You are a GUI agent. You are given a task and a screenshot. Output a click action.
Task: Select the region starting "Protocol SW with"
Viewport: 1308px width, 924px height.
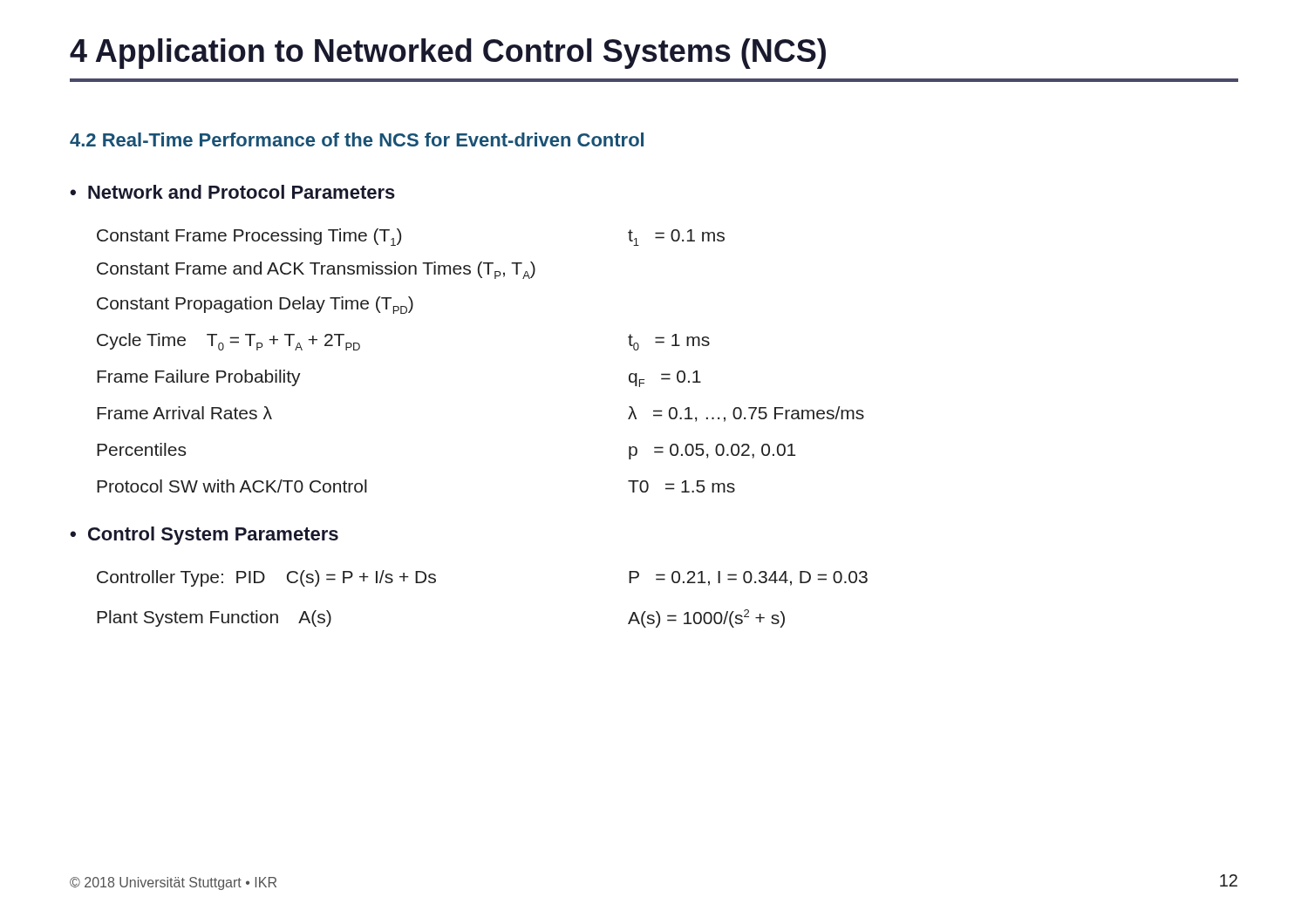(x=232, y=486)
